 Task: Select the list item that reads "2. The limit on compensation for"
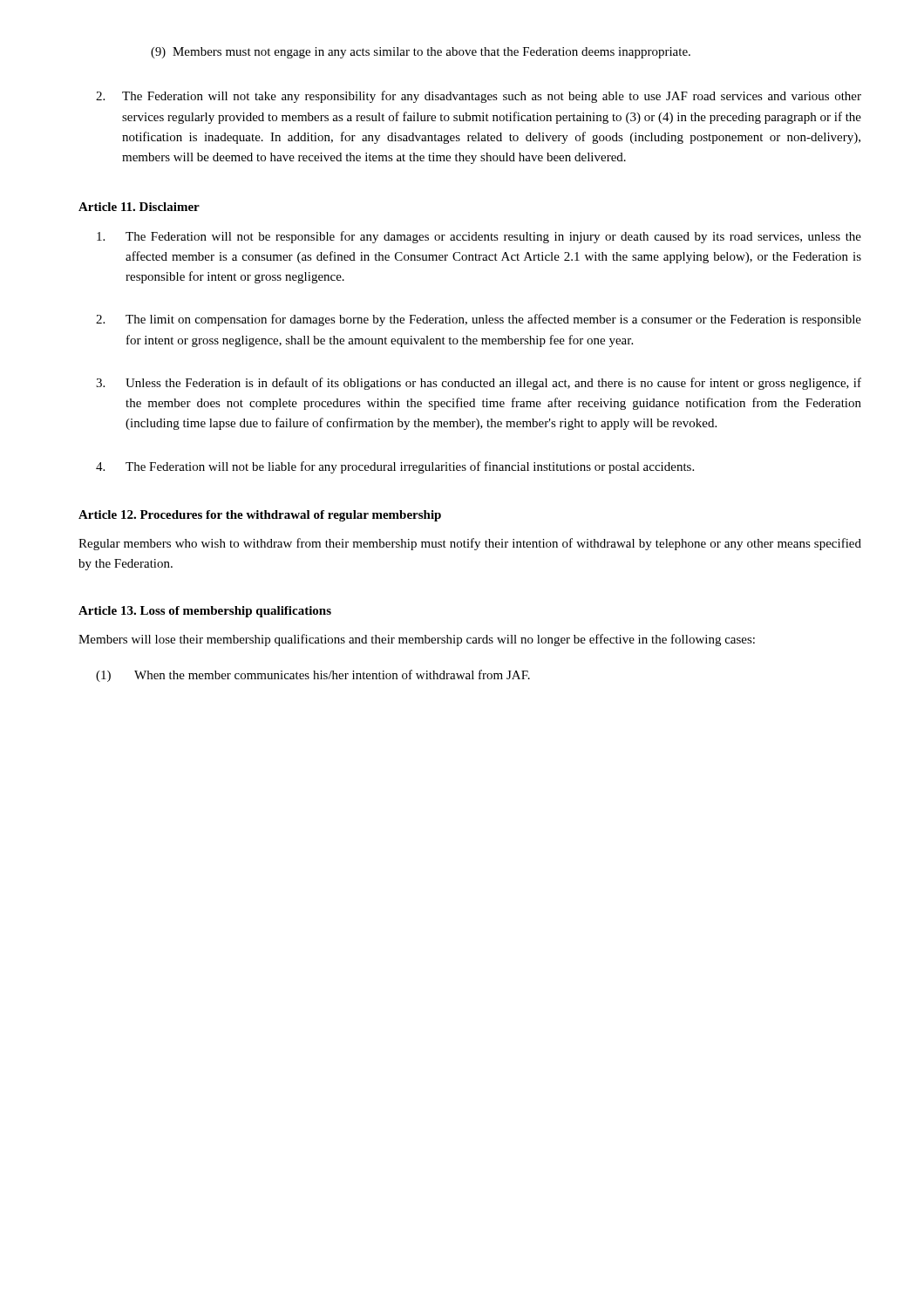(479, 330)
